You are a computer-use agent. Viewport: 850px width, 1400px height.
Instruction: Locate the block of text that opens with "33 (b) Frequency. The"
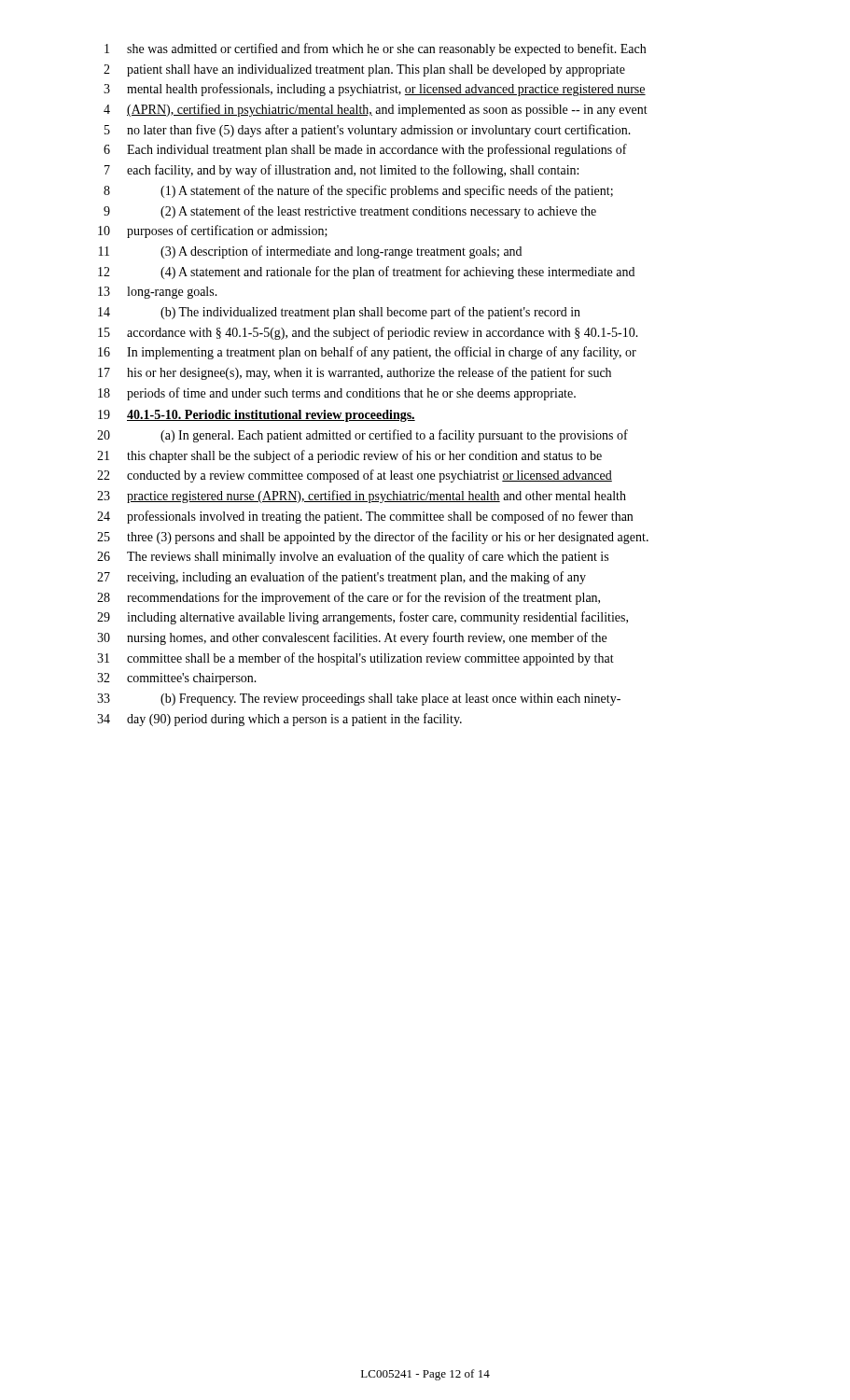click(434, 699)
